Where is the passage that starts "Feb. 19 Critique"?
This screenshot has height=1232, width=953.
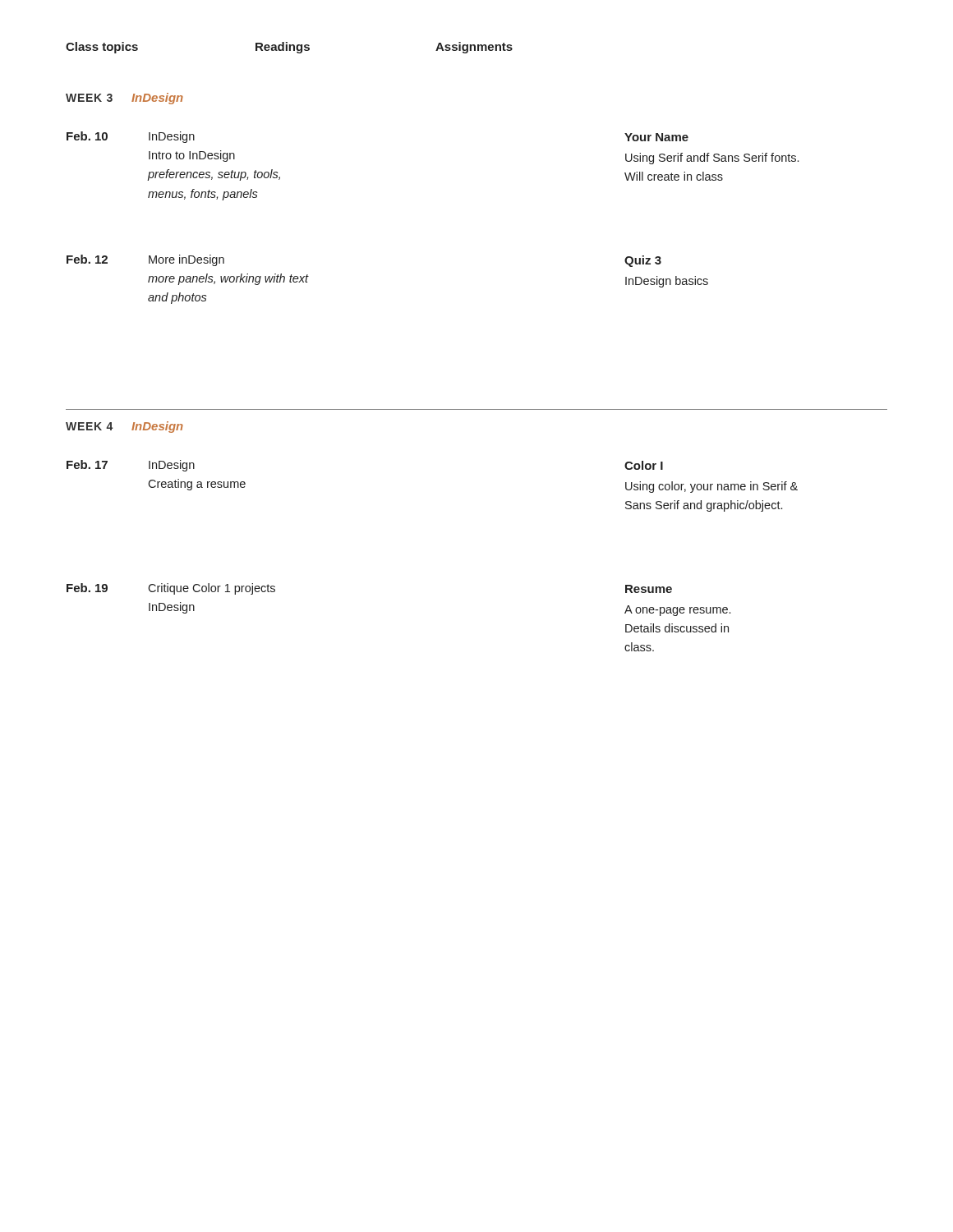(x=83, y=588)
